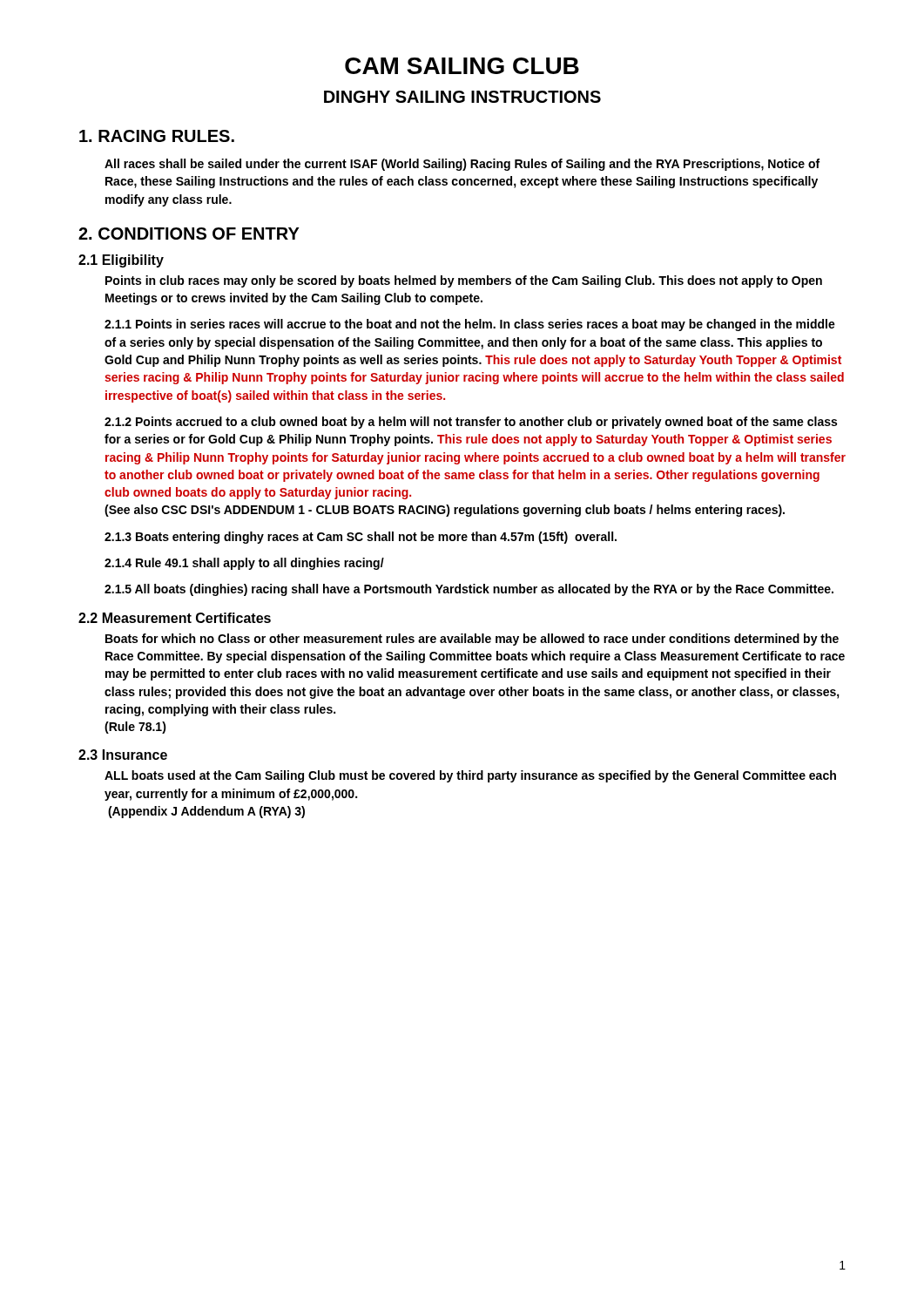The width and height of the screenshot is (924, 1307).
Task: Locate the section header that reads "1. RACING RULES."
Action: pyautogui.click(x=157, y=136)
